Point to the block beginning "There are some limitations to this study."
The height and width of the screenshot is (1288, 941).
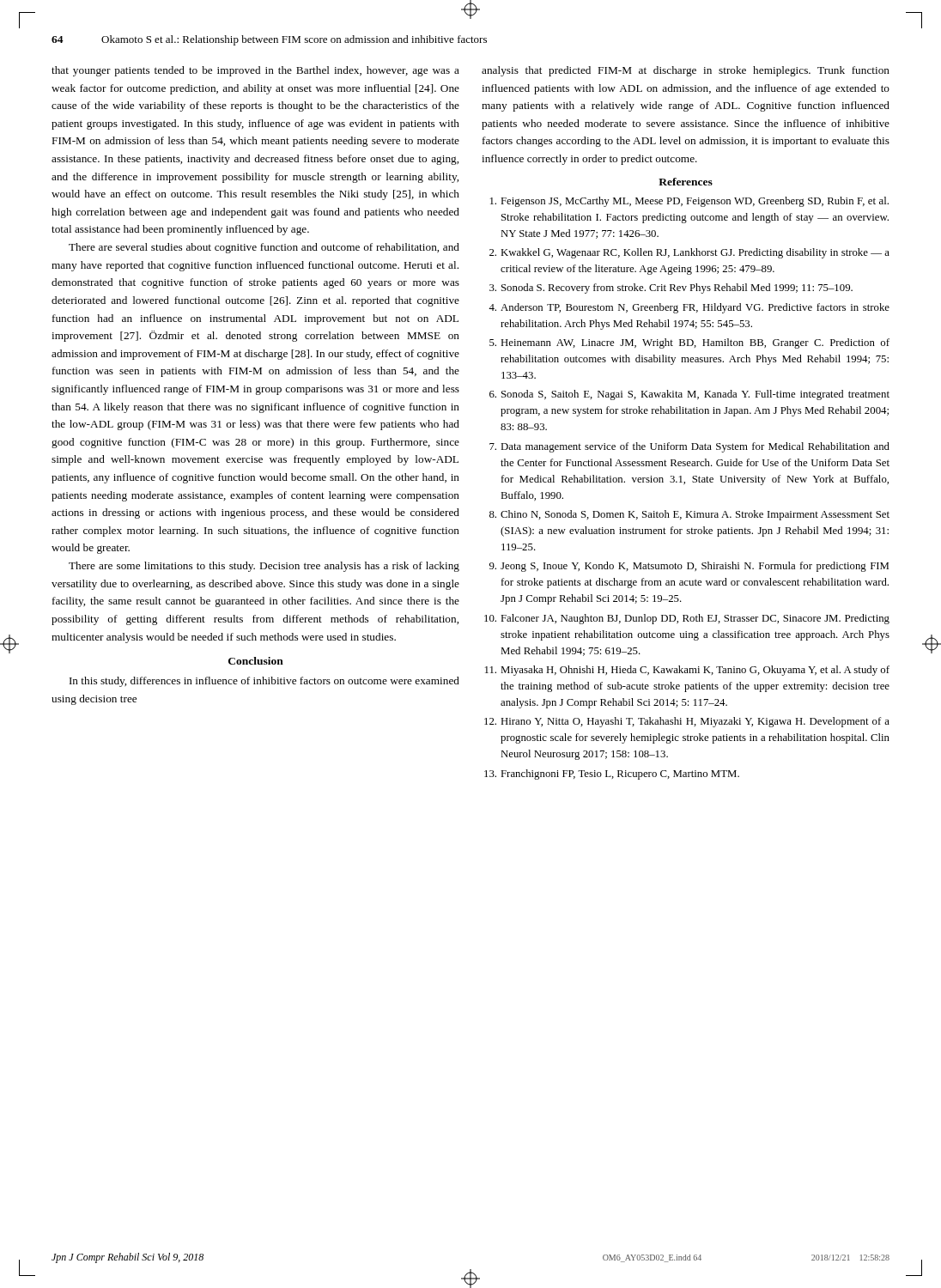coord(255,602)
